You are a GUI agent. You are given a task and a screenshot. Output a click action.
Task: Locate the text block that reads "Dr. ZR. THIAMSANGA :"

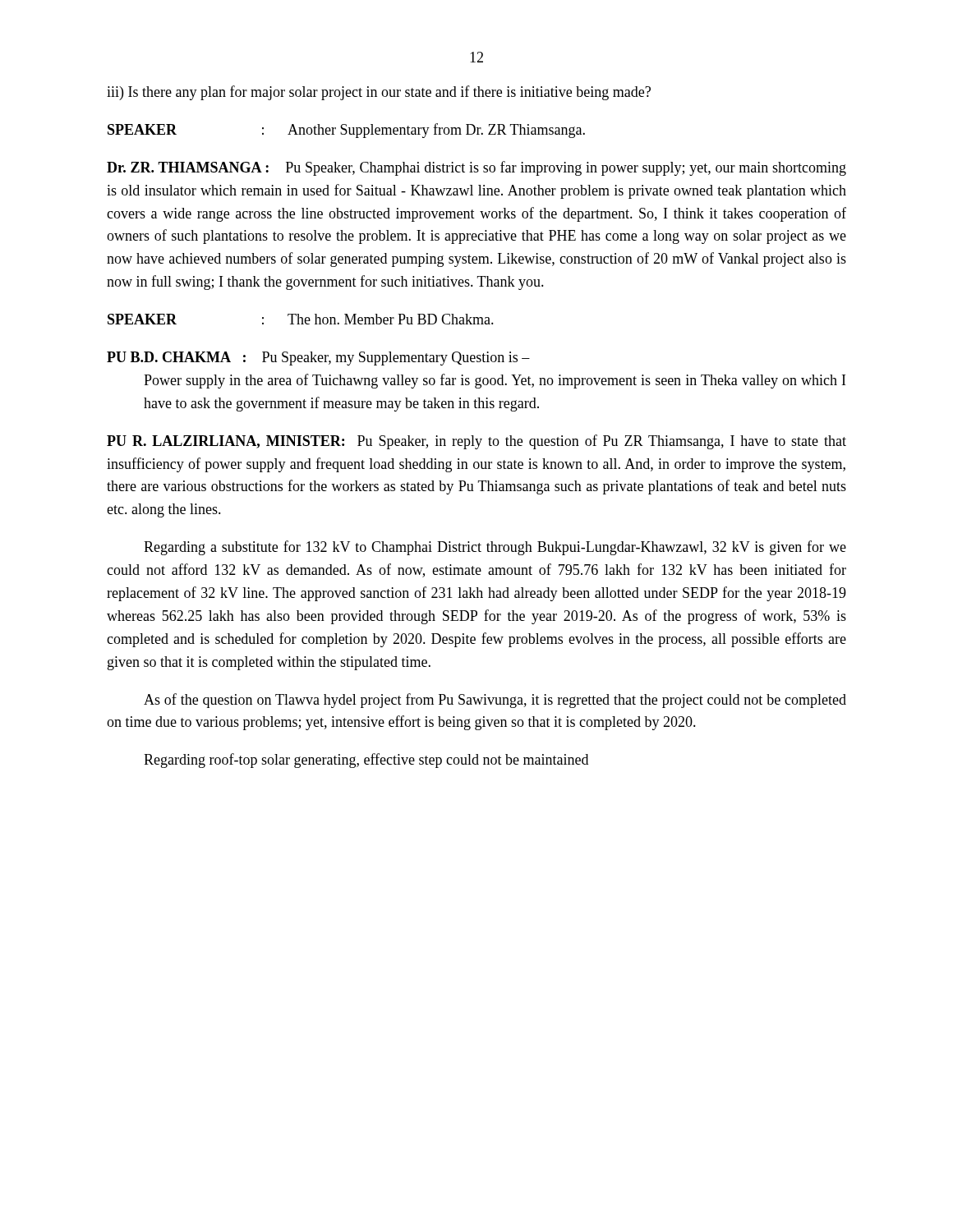pos(476,225)
